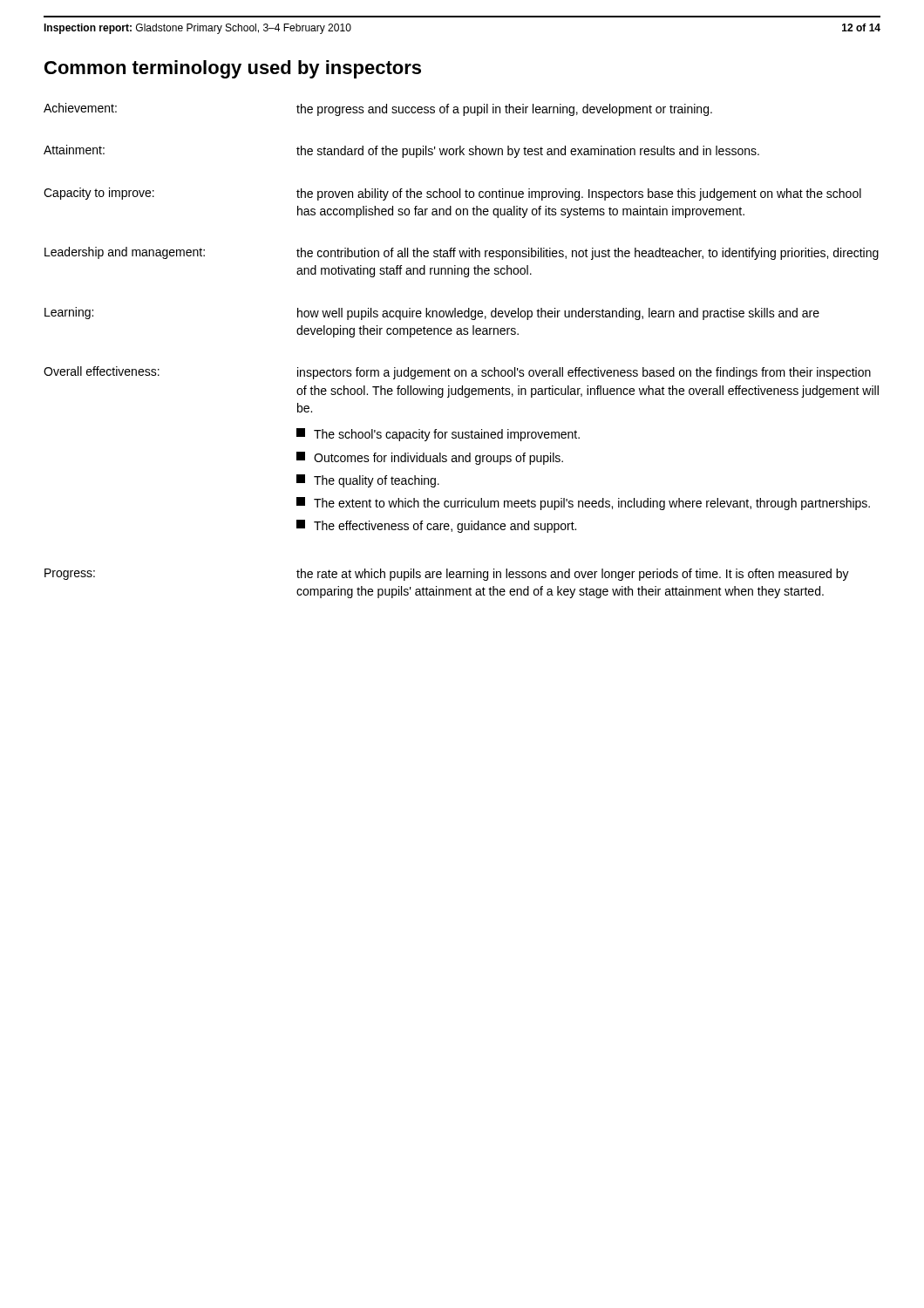Click on the region starting "The quality of"
Screen dimensions: 1308x924
point(368,480)
